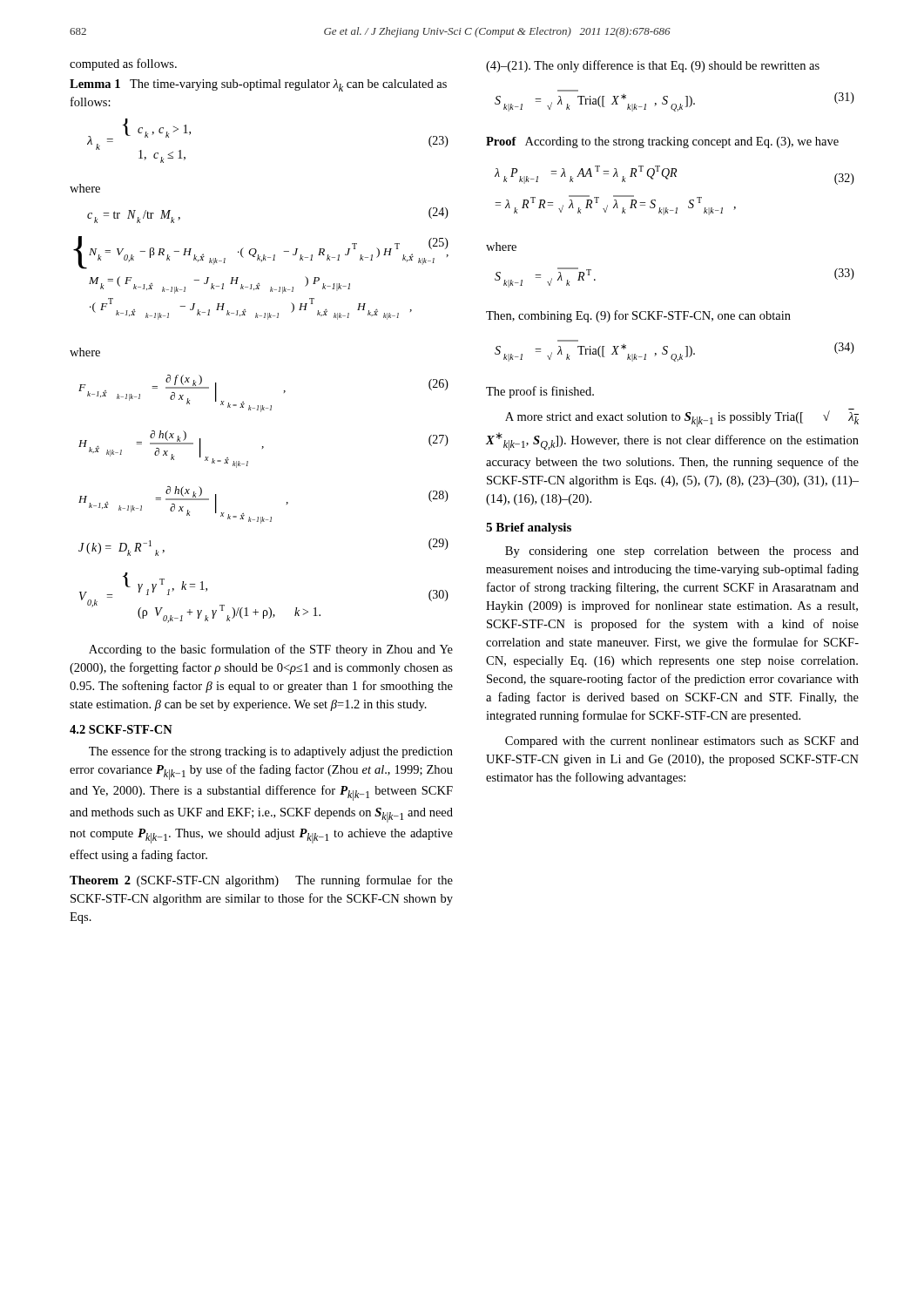This screenshot has height=1307, width=924.
Task: Select the text block with the text "A more strict and exact solution to Sk|k−1"
Action: pyautogui.click(x=672, y=456)
